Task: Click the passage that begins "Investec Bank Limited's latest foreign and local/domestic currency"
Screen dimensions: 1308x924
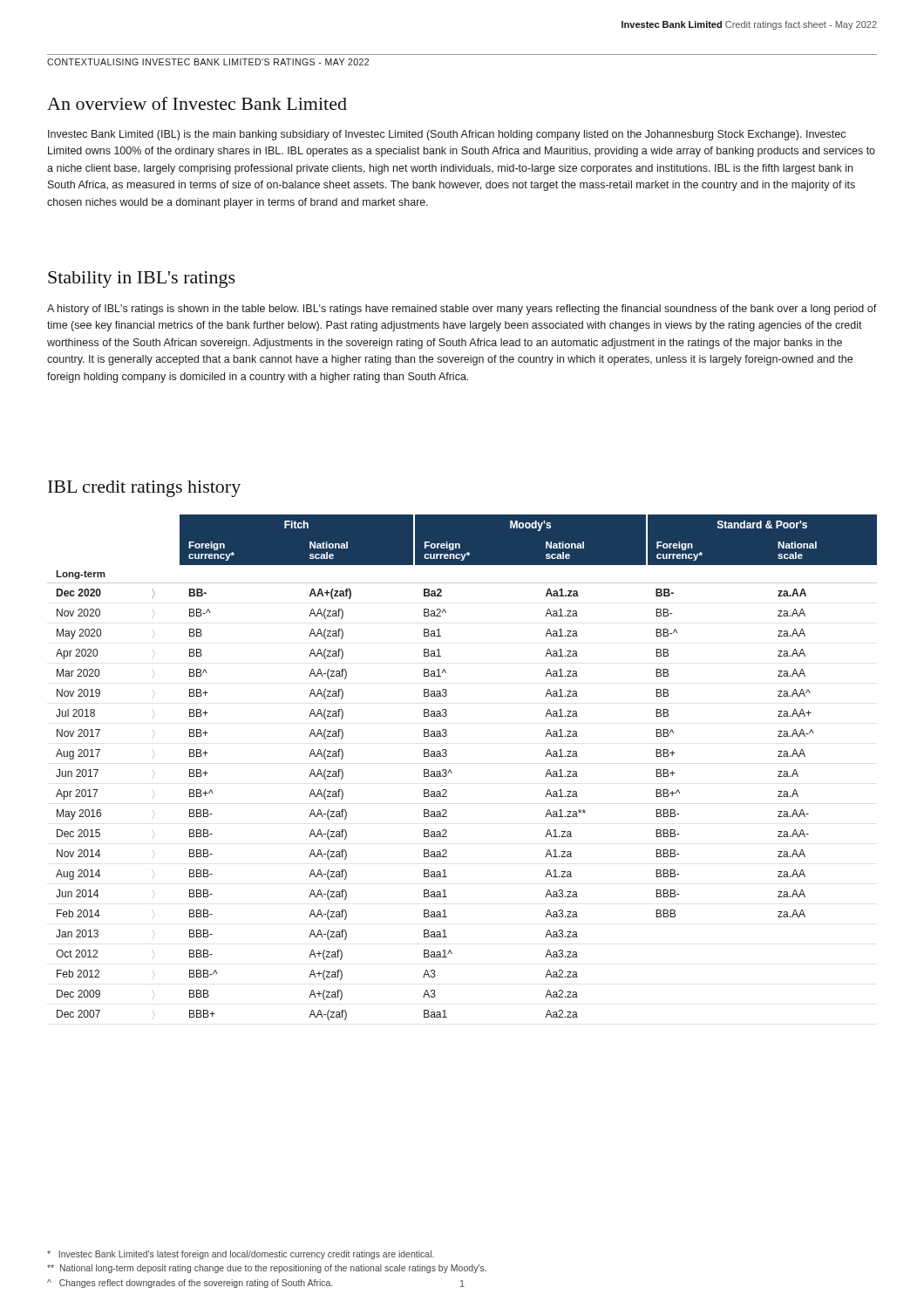Action: [267, 1268]
